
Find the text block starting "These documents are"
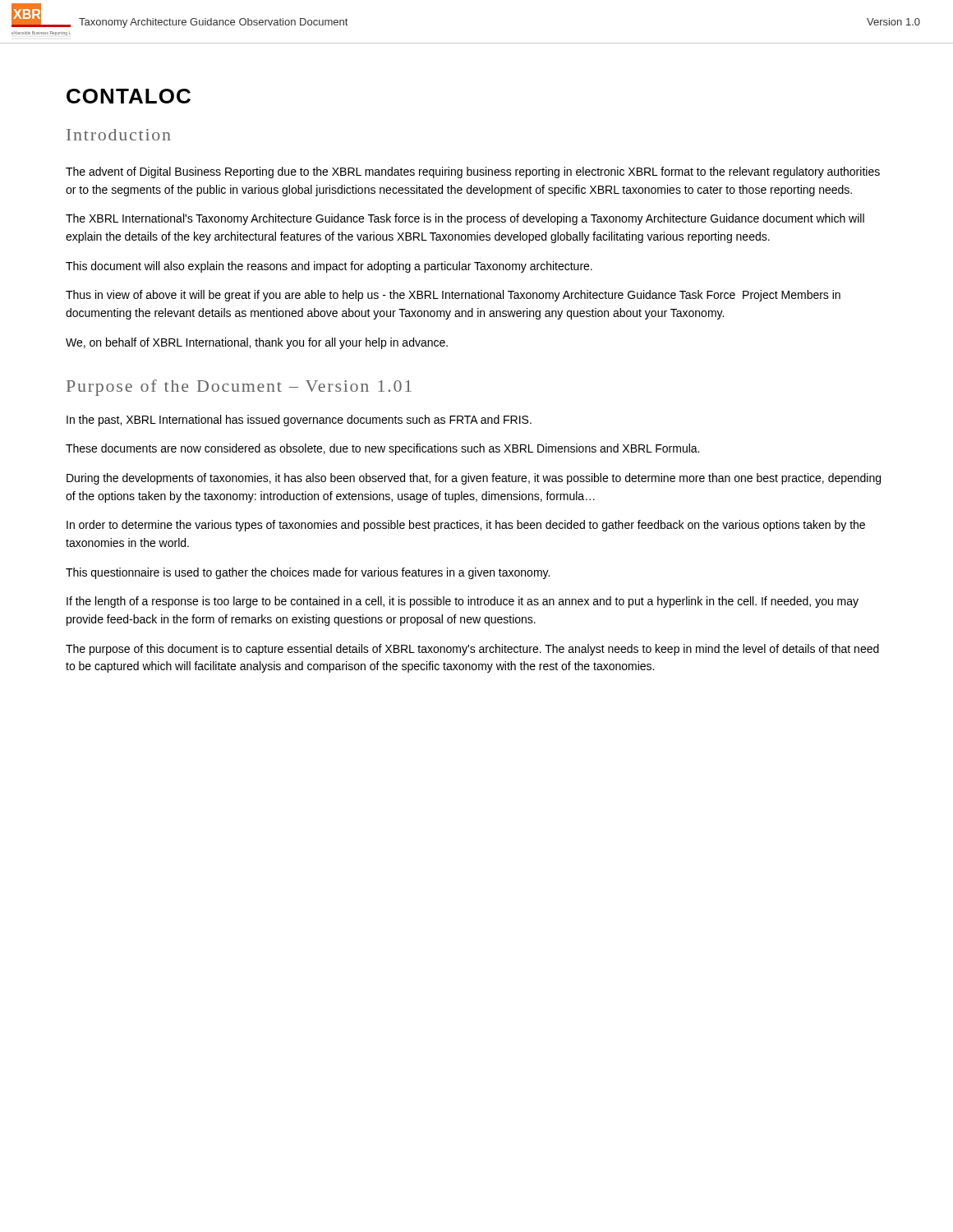coord(383,449)
